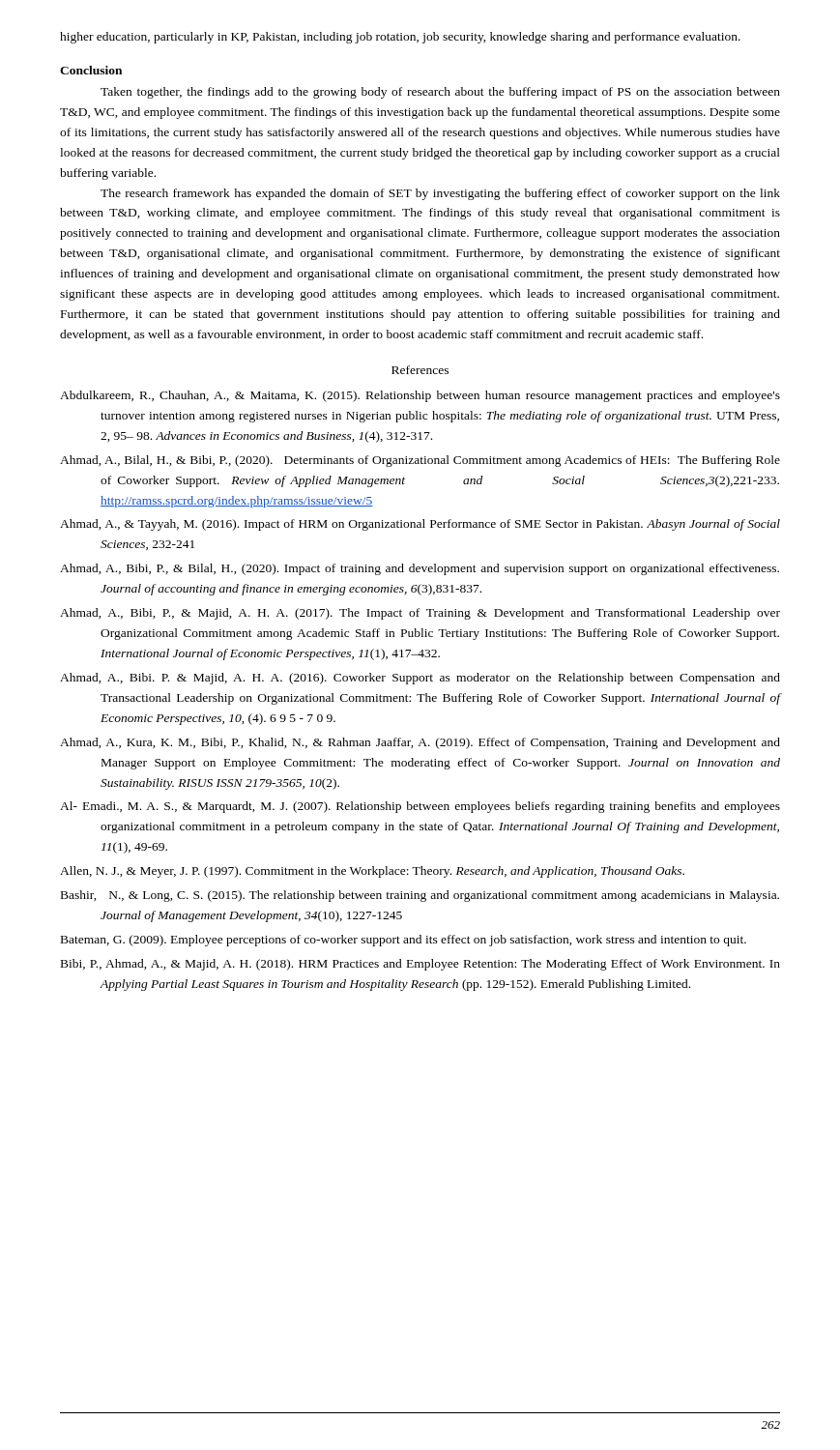Locate the text starting "Bibi, P., Ahmad, A., & Majid, A."

[x=420, y=973]
